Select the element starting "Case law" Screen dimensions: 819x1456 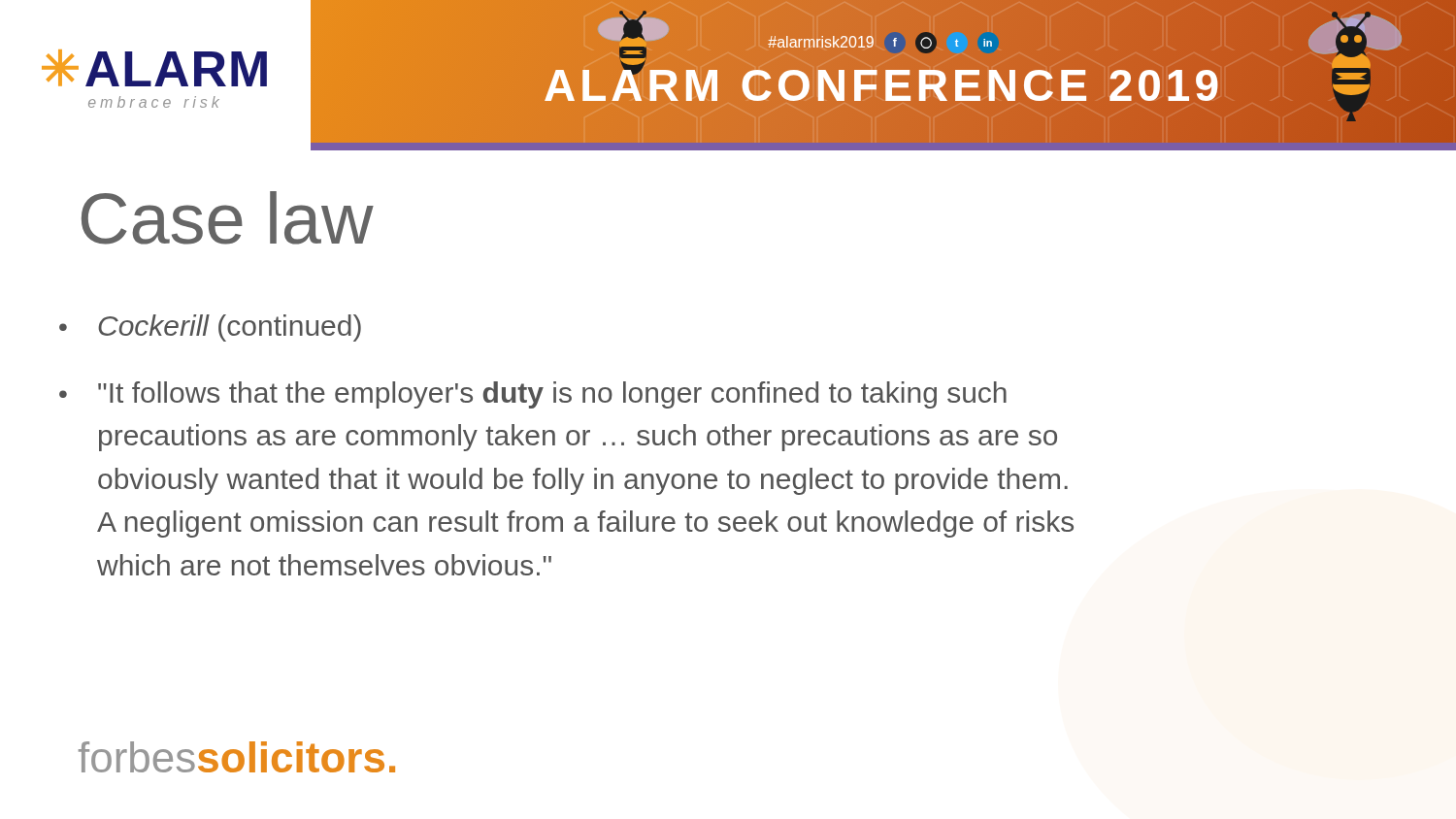(225, 219)
